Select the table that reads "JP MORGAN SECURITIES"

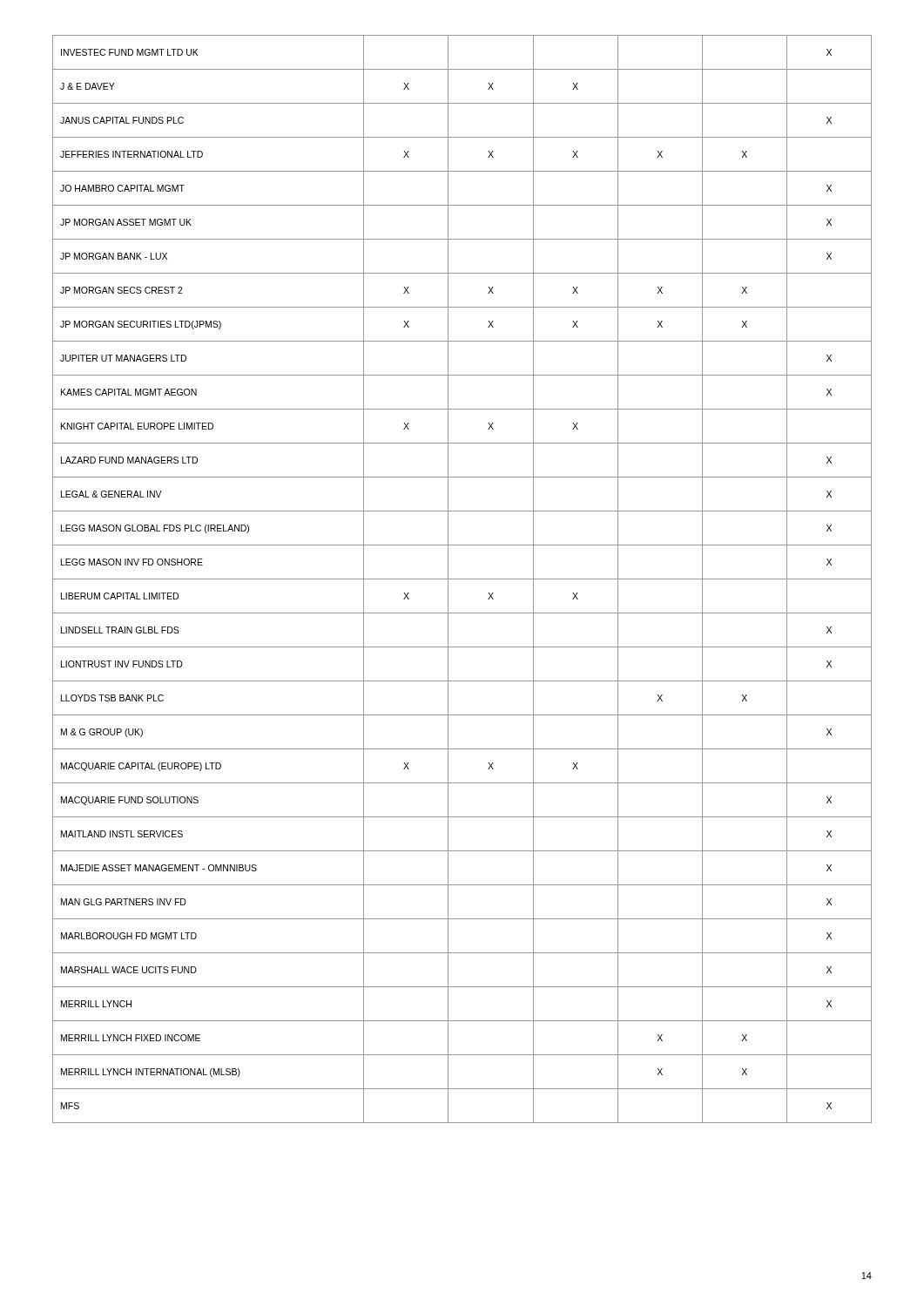462,579
